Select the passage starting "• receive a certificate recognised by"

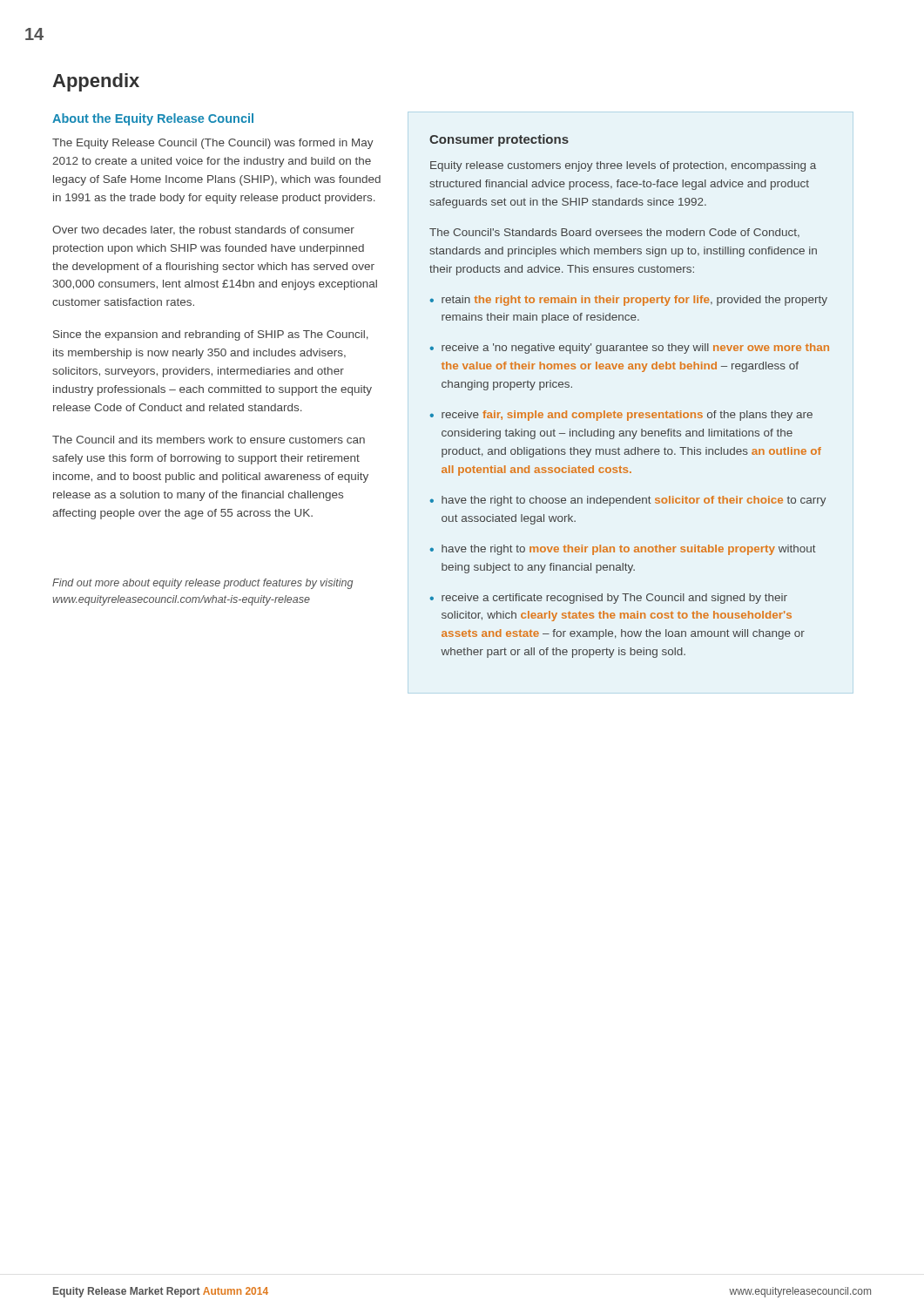631,625
